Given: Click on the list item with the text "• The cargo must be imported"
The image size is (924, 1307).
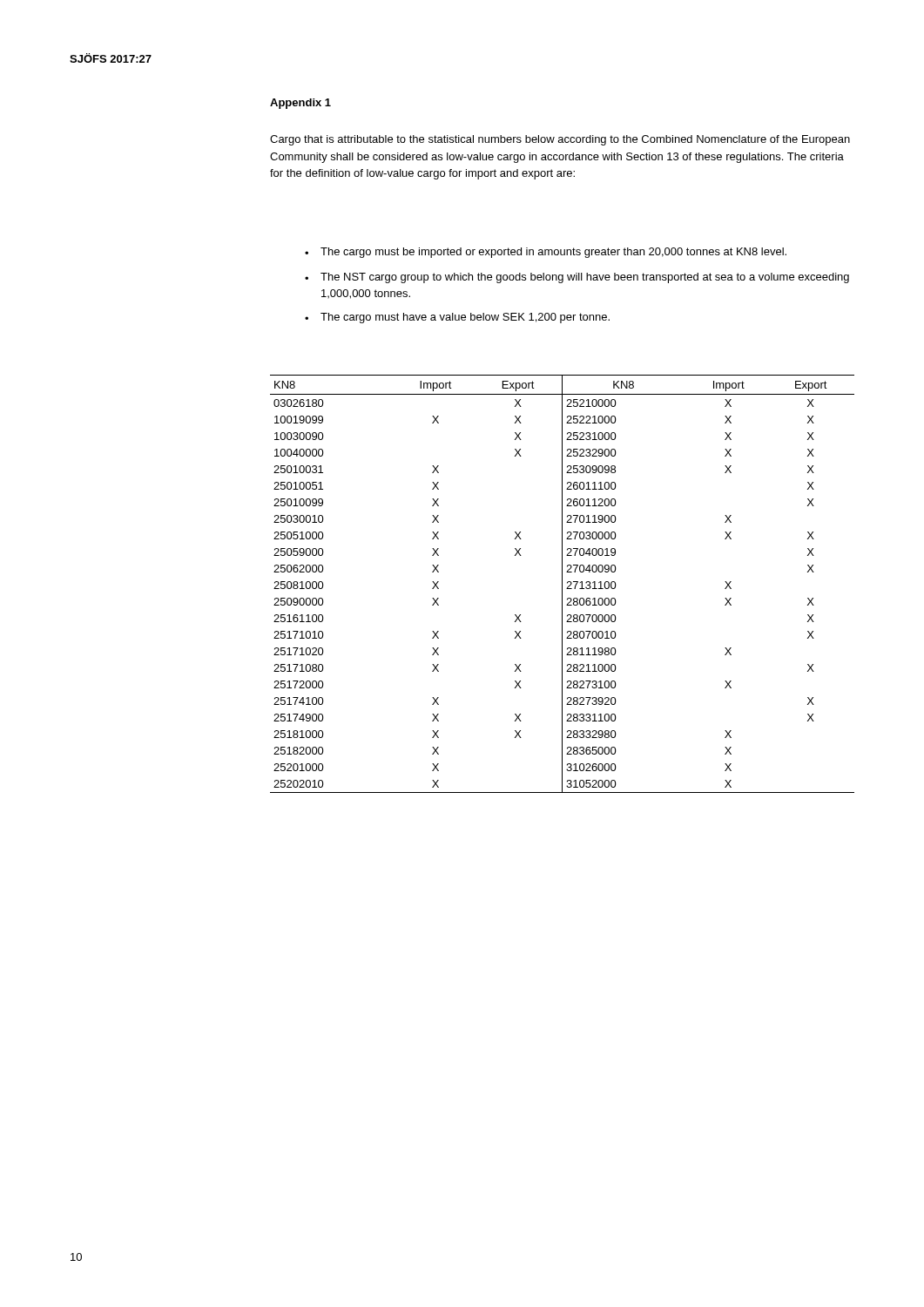Looking at the screenshot, I should pyautogui.click(x=580, y=253).
